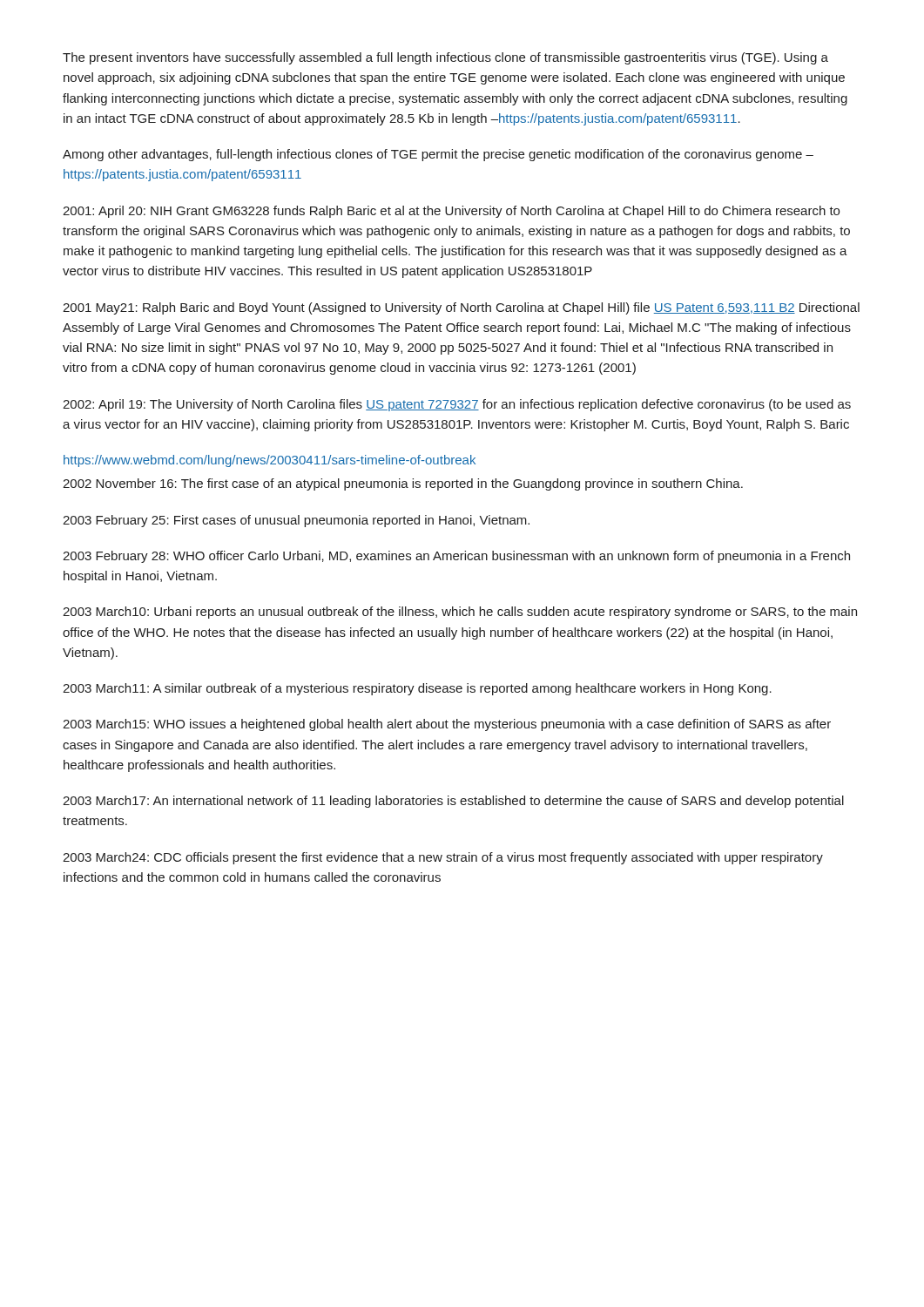The image size is (924, 1307).
Task: Select the text block containing "2001: April 20: NIH Grant GM63228"
Action: click(457, 240)
